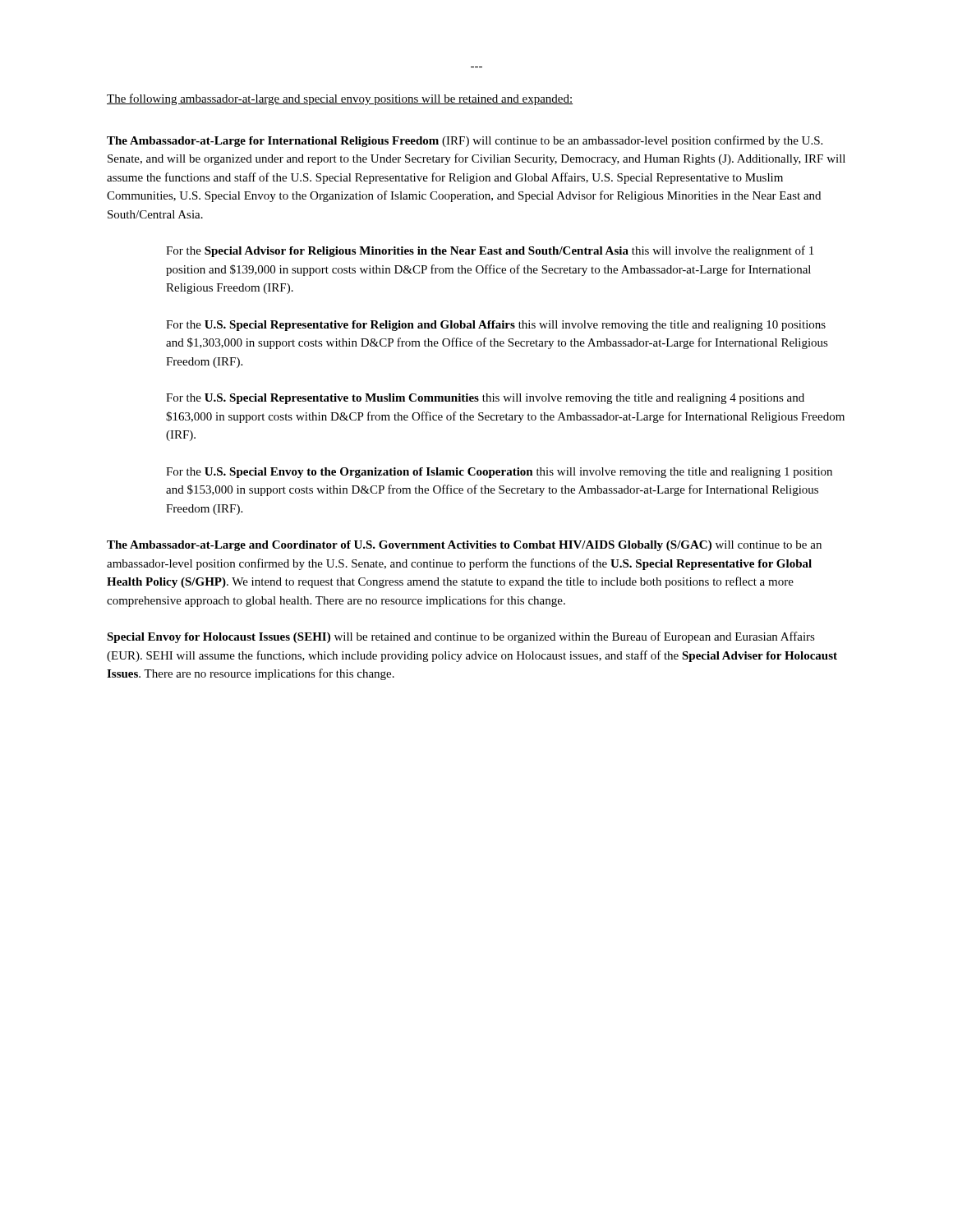Click on the block starting "The Ambassador-at-Large and Coordinator of U.S. Government Activities"
Image resolution: width=953 pixels, height=1232 pixels.
(x=464, y=572)
